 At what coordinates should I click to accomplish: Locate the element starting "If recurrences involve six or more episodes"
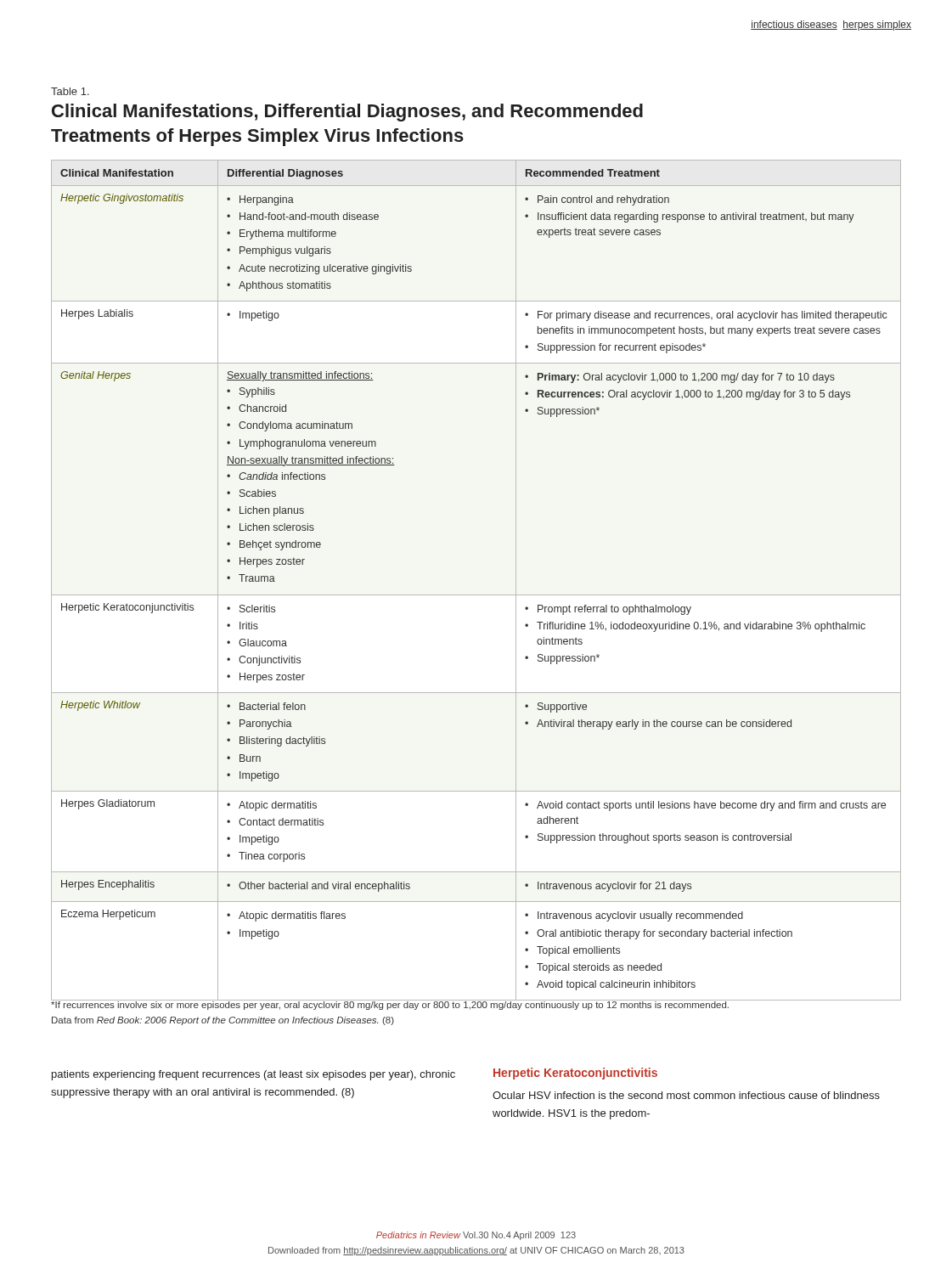[390, 1012]
